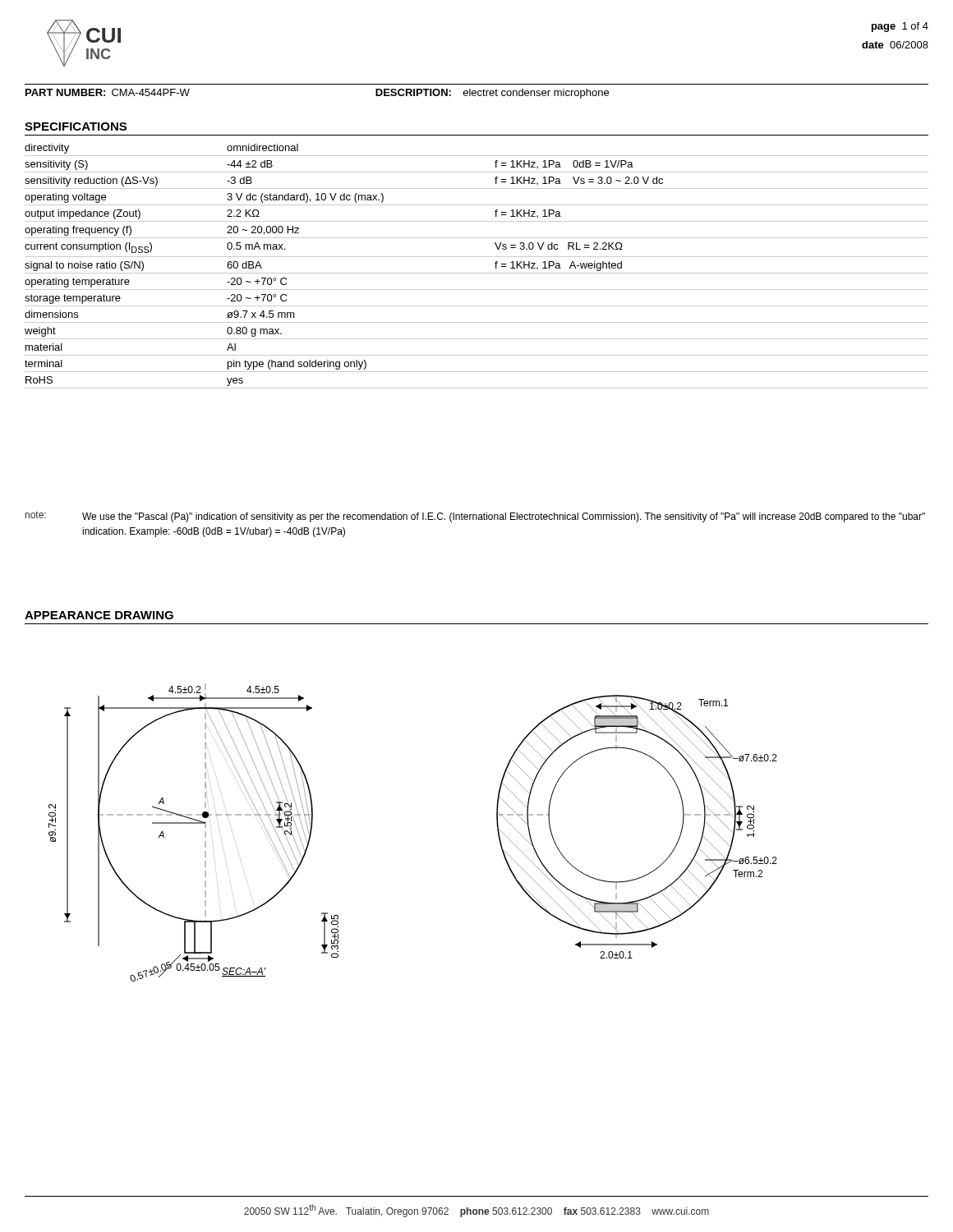Screen dimensions: 1232x953
Task: Select the block starting "PART NUMBER: CMA-4544PF-W"
Action: (x=317, y=92)
